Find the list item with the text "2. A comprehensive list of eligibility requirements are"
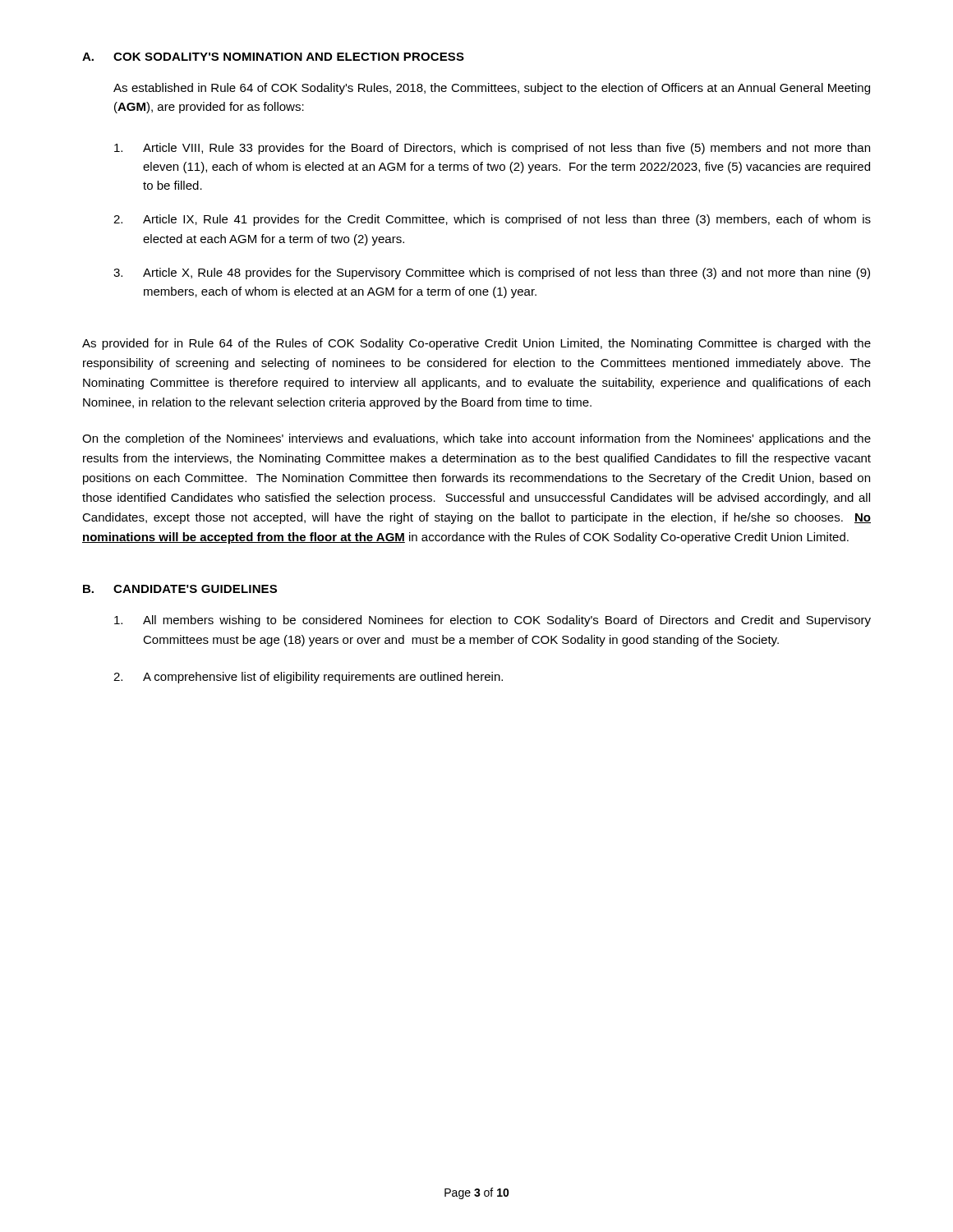The width and height of the screenshot is (953, 1232). pyautogui.click(x=492, y=676)
